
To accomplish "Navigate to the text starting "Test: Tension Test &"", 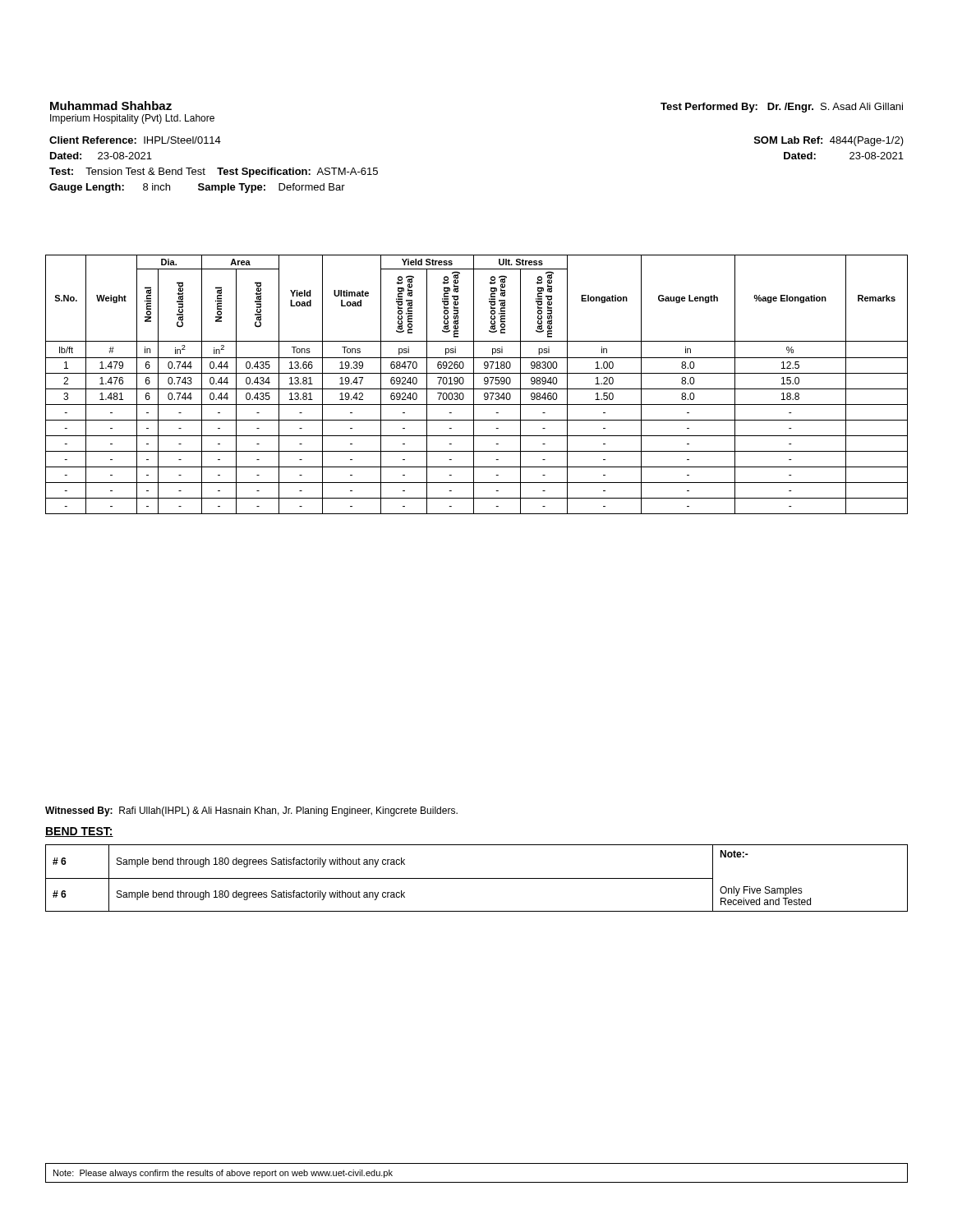I will [x=214, y=171].
